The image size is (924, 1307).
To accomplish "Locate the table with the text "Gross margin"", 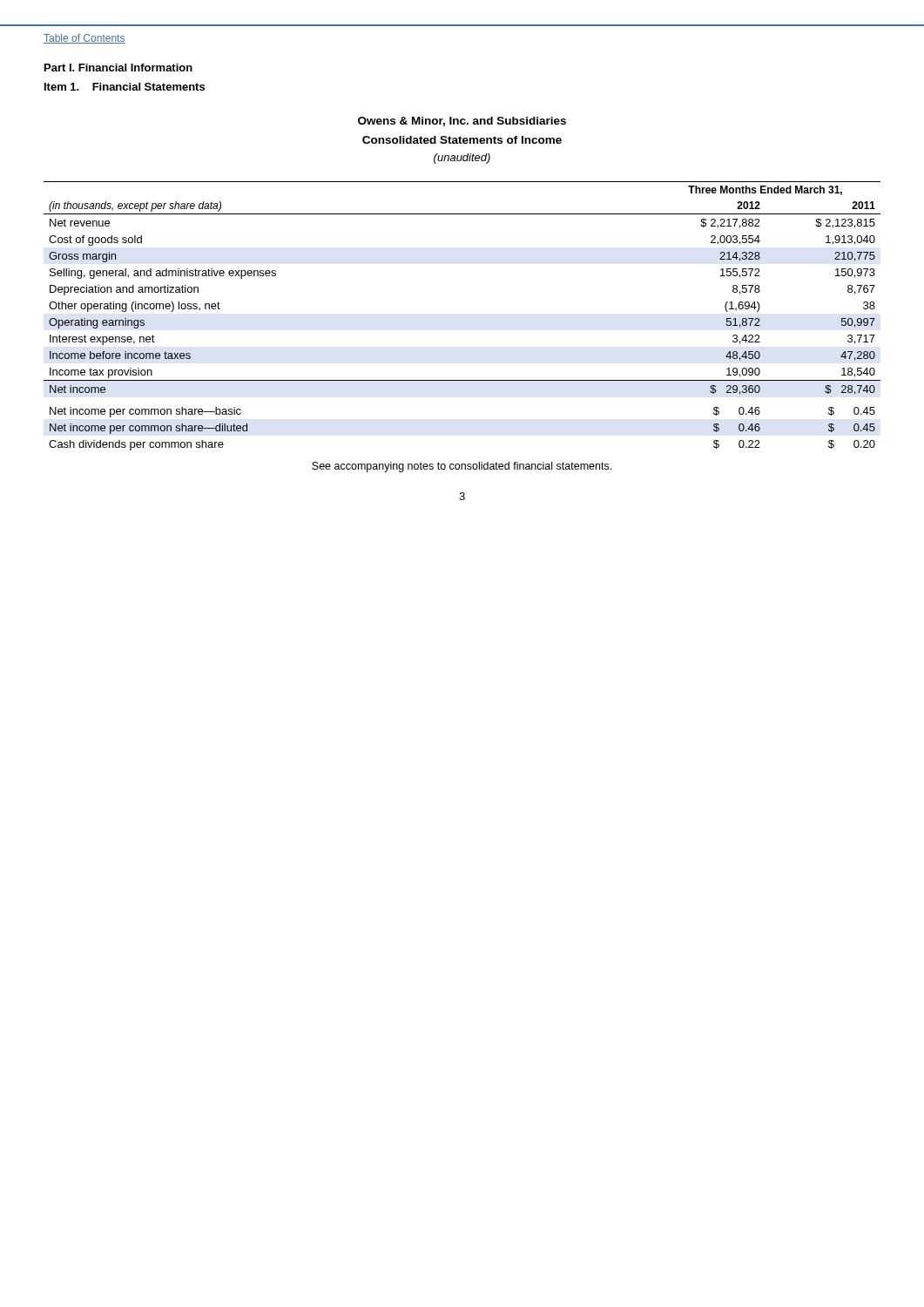I will [462, 317].
